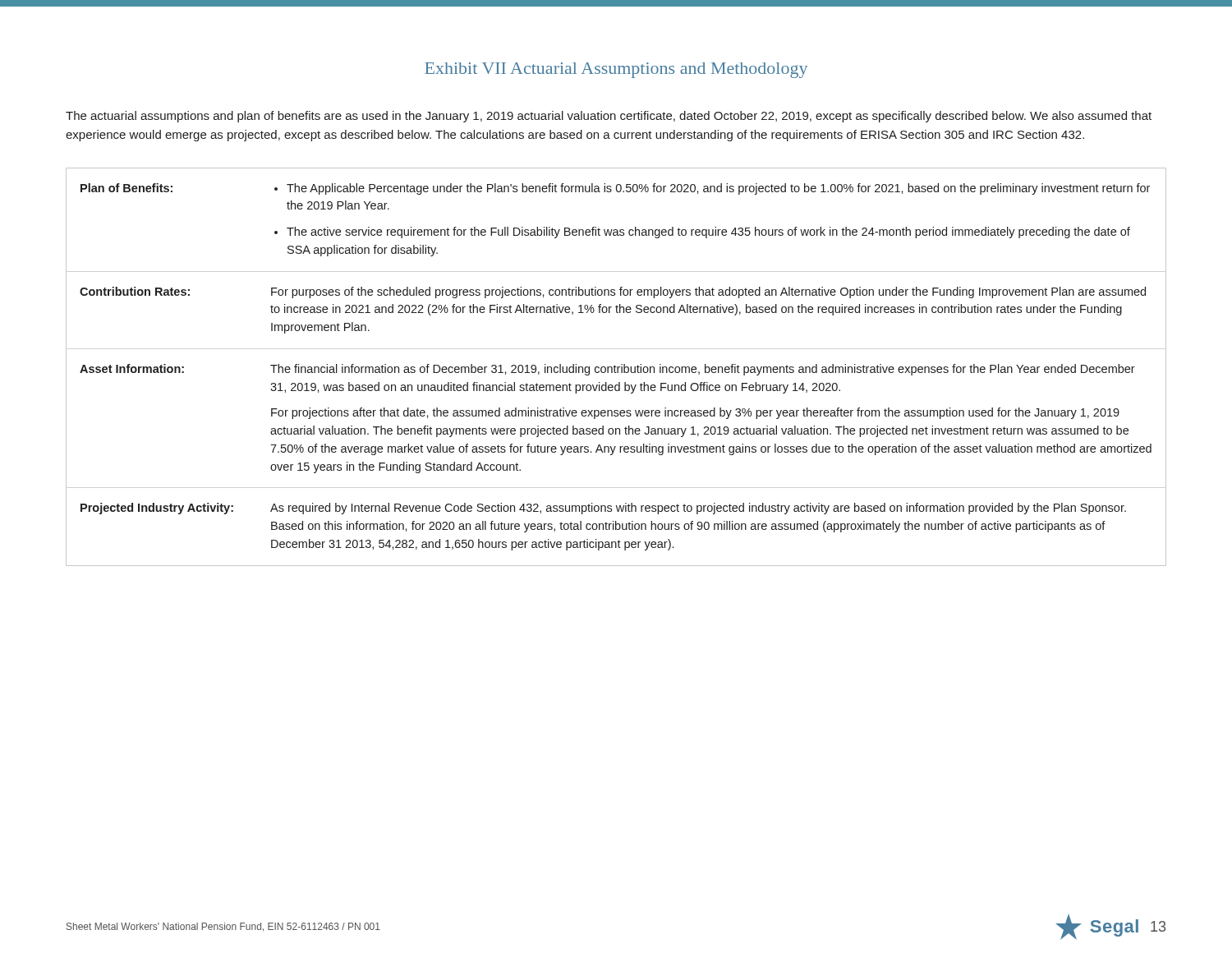Find the table that mentions "Contribution Rates:"

coord(616,366)
